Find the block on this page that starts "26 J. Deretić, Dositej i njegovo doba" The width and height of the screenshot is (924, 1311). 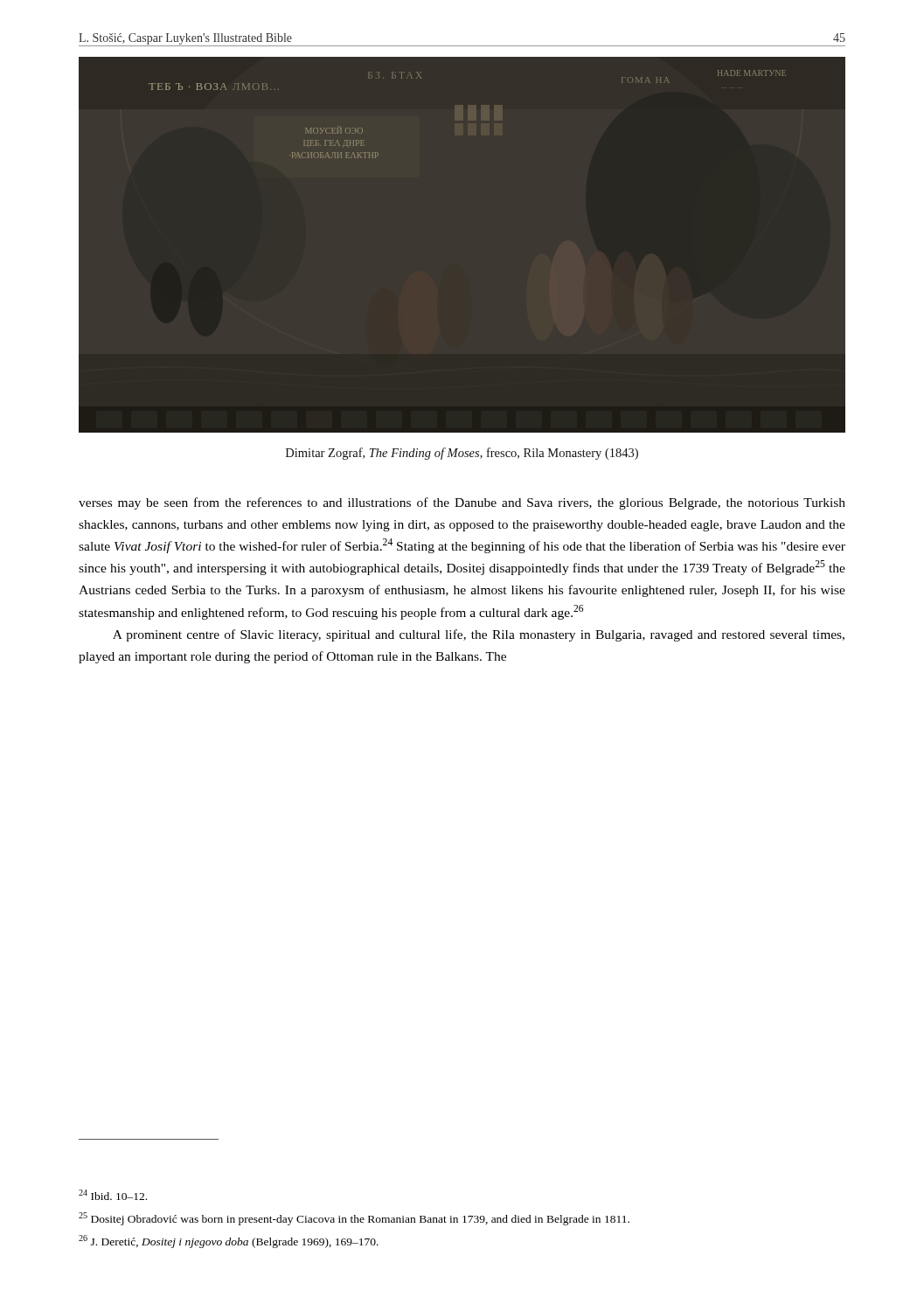pyautogui.click(x=229, y=1241)
